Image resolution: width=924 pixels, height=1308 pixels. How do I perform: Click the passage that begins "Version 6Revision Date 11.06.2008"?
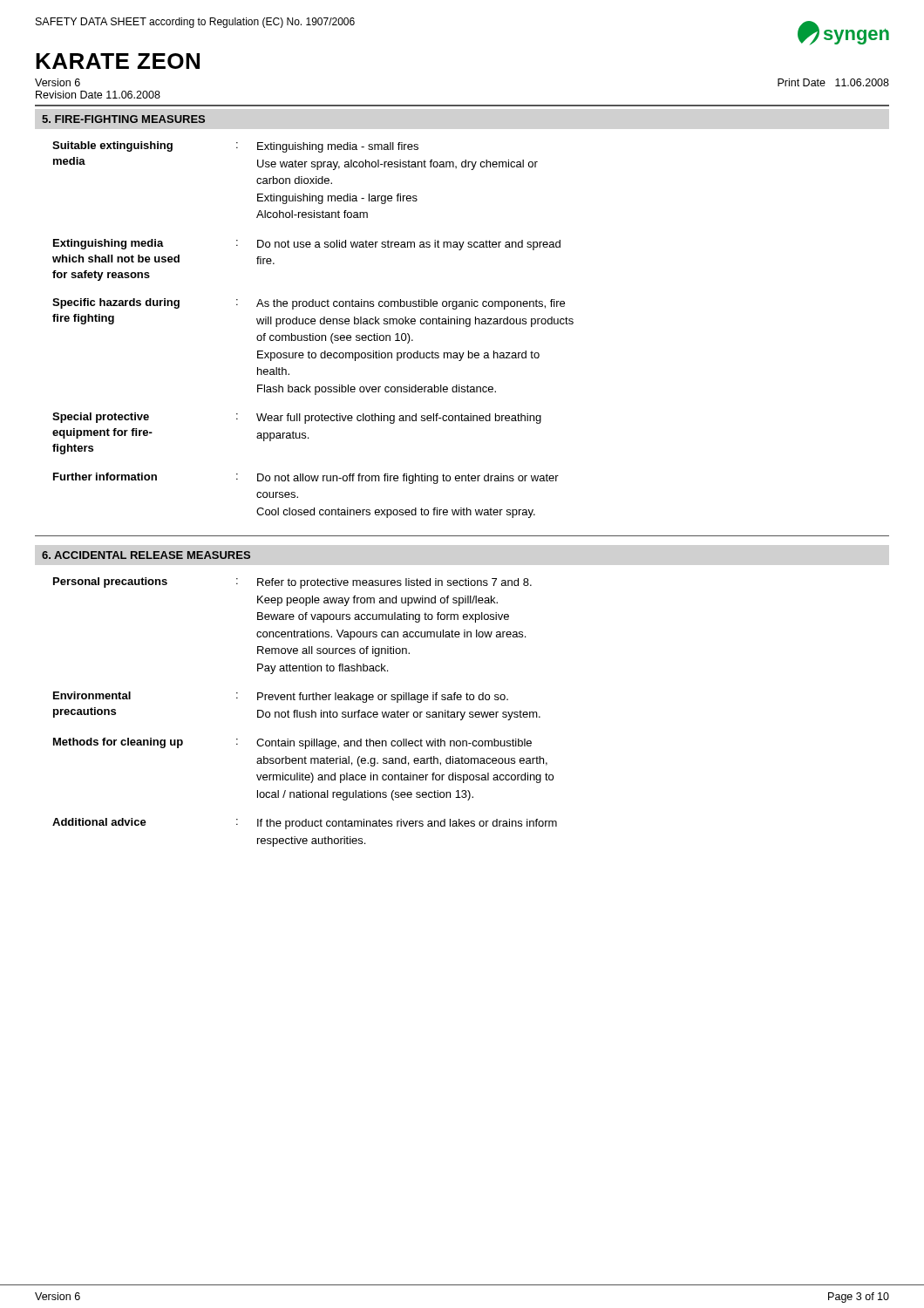coord(58,82)
